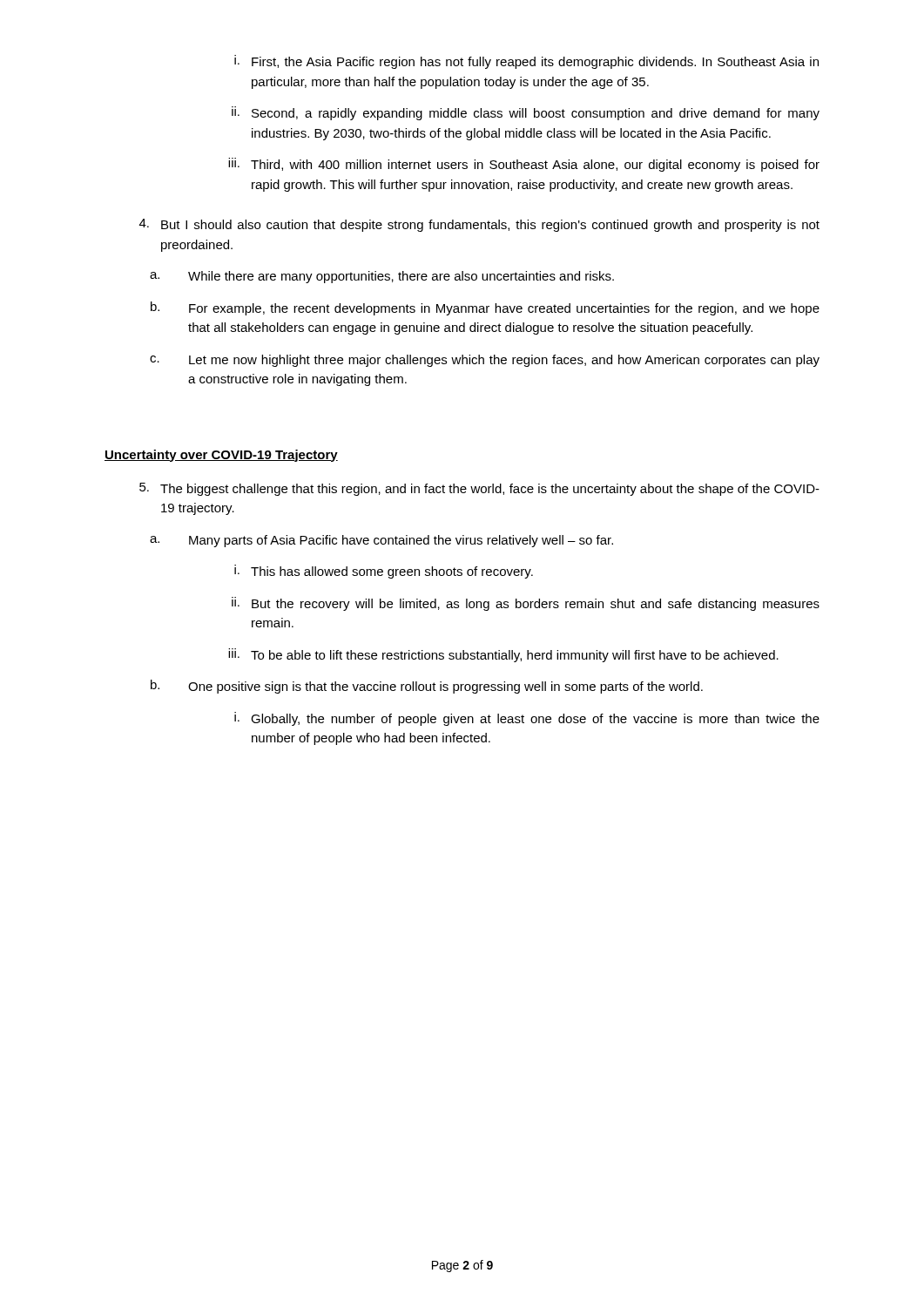Click on the list item that reads "i. This has"
Image resolution: width=924 pixels, height=1307 pixels.
[514, 572]
